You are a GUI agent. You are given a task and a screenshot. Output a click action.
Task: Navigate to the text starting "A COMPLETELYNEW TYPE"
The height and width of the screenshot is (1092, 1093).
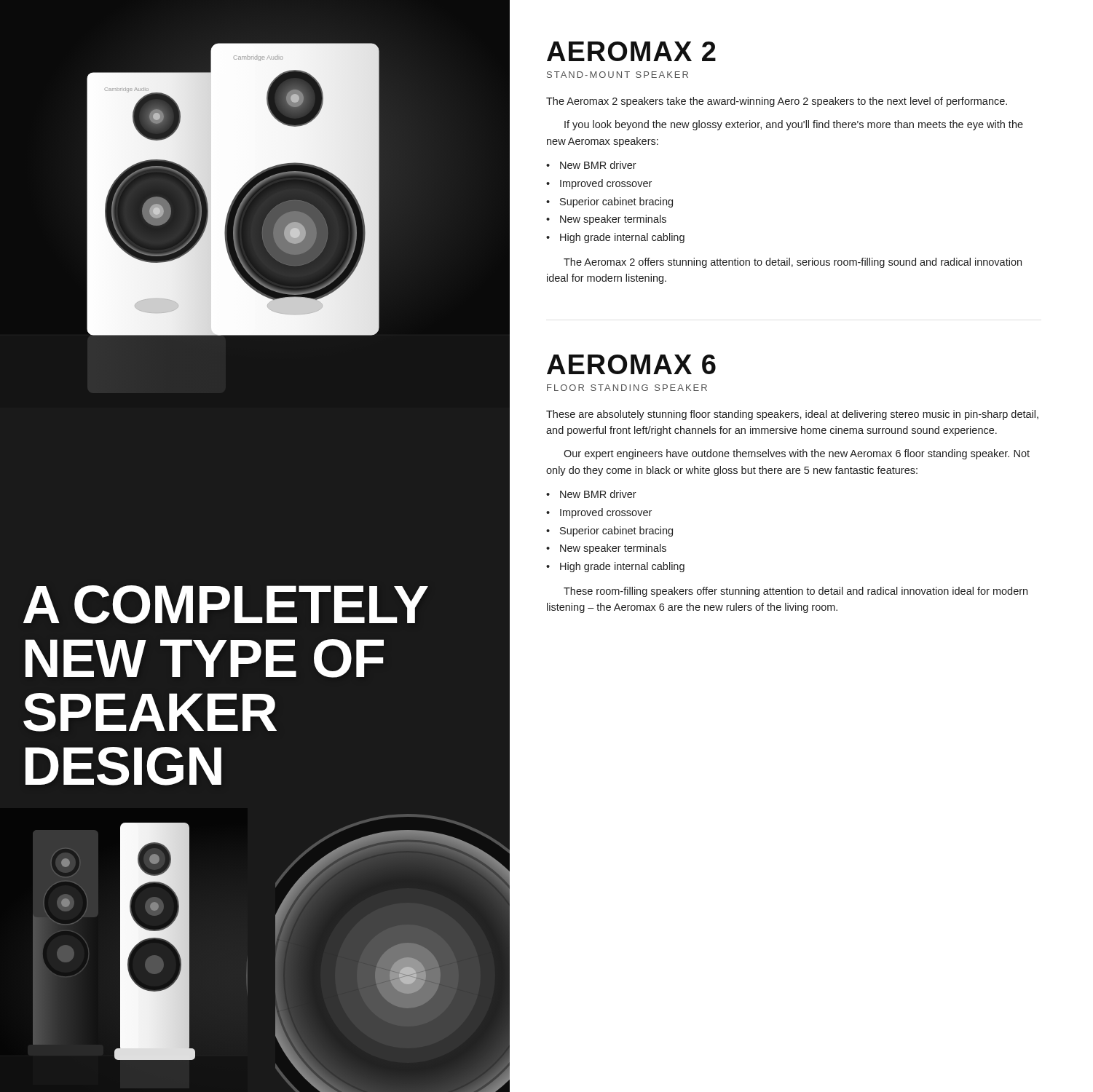(255, 685)
